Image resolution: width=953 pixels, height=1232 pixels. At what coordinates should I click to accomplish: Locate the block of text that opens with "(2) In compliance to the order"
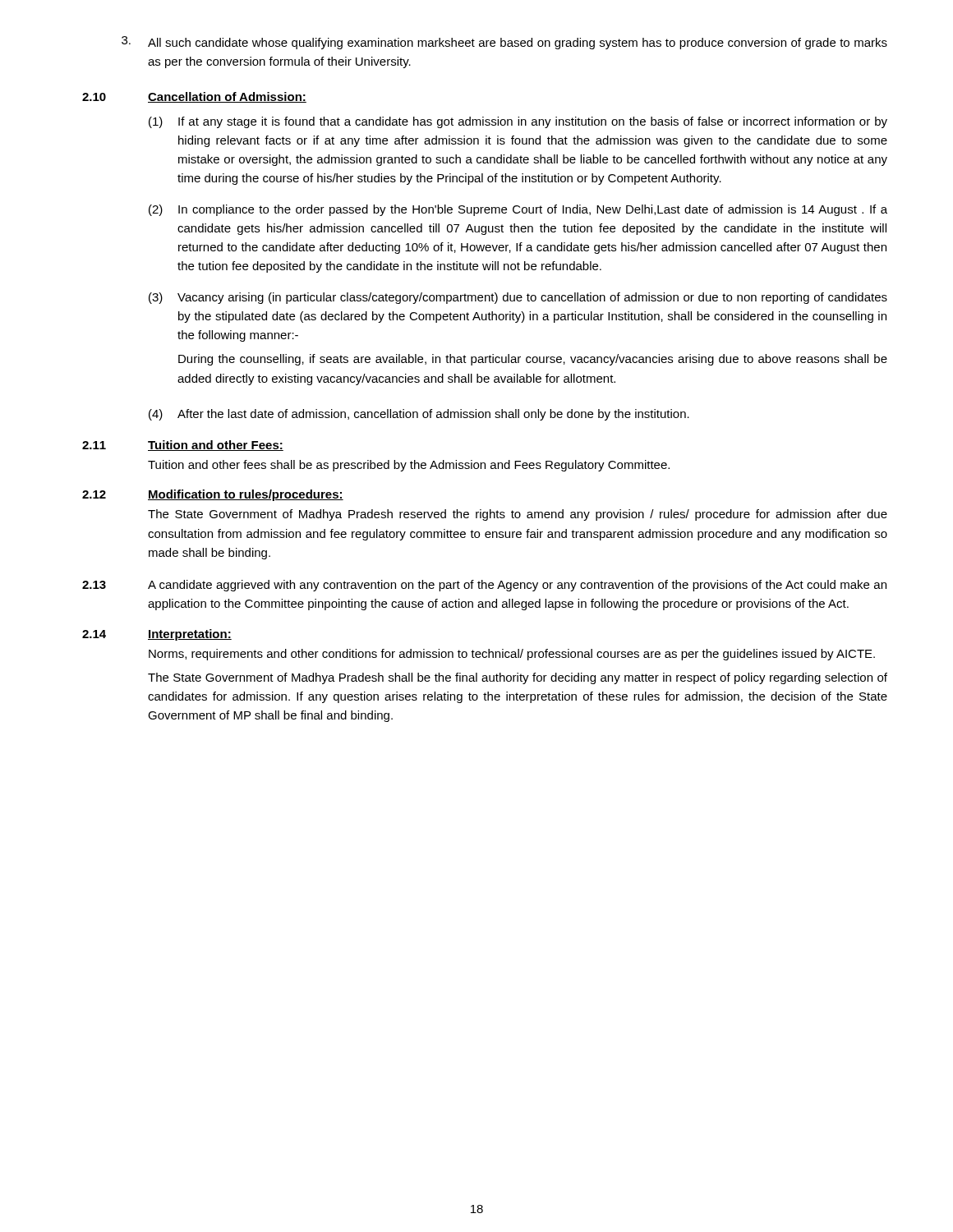click(x=518, y=237)
